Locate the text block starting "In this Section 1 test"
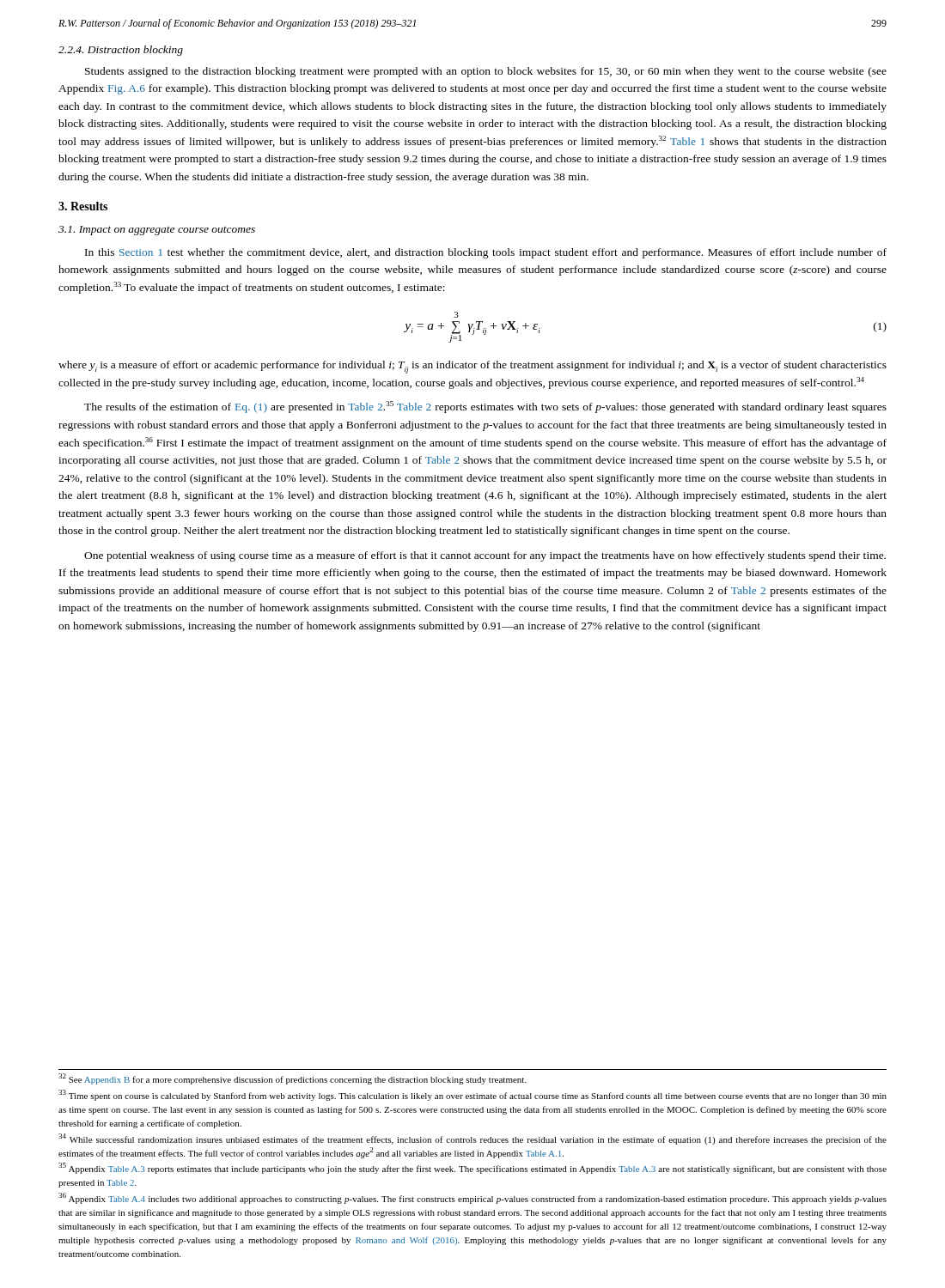The image size is (945, 1288). pyautogui.click(x=472, y=270)
